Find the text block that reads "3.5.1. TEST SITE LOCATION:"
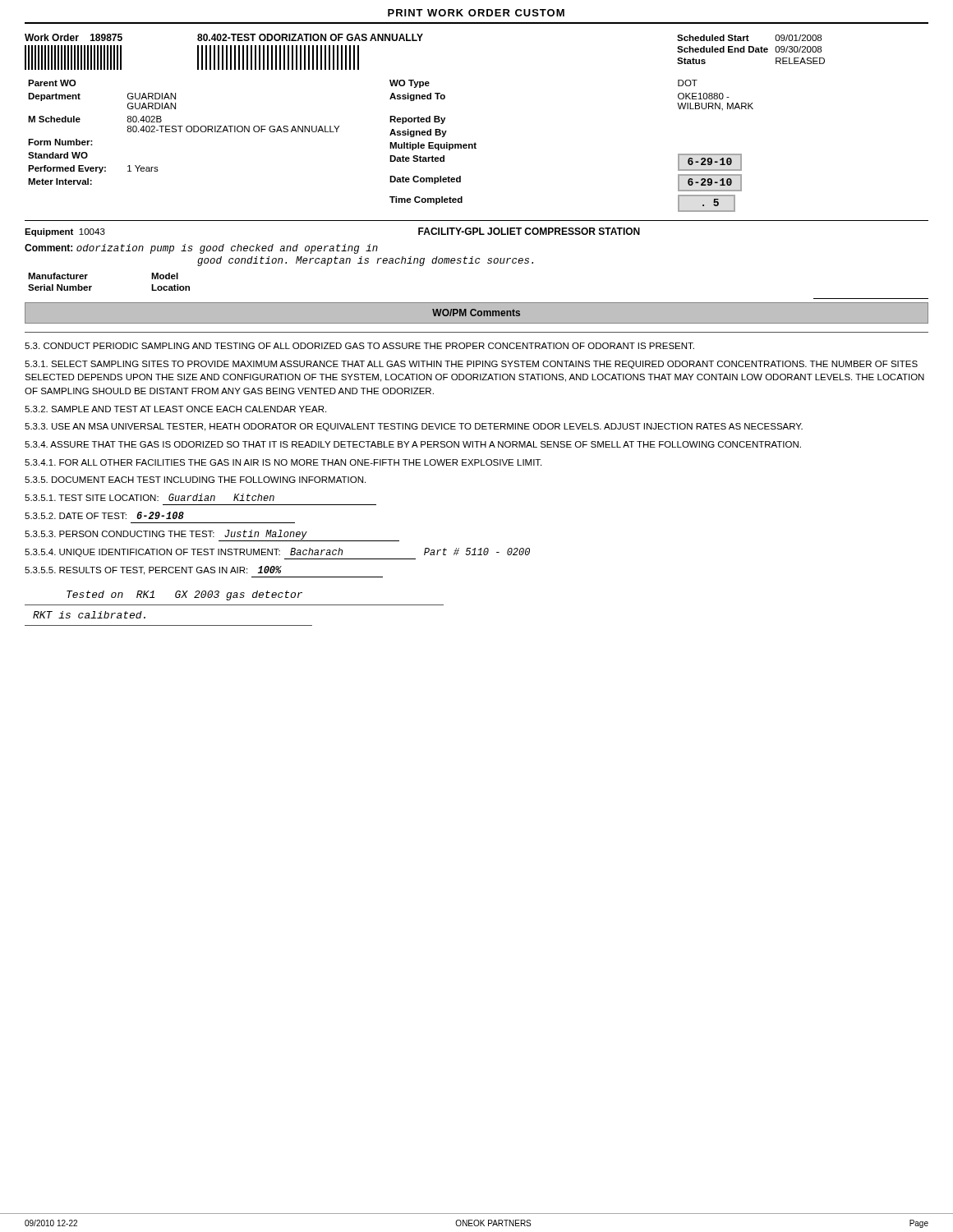 (x=200, y=499)
